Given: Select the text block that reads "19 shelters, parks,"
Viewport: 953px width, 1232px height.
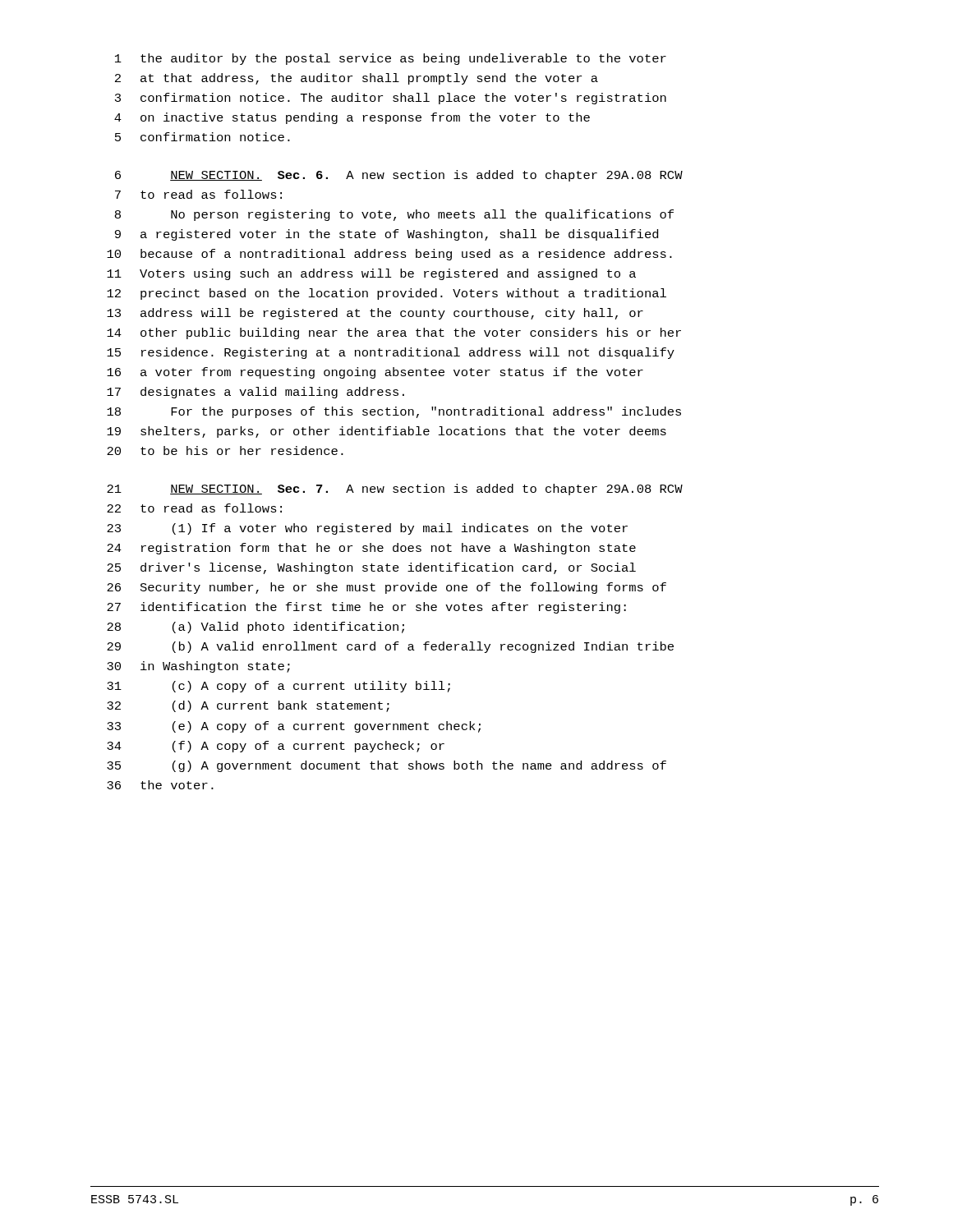Looking at the screenshot, I should (x=485, y=432).
